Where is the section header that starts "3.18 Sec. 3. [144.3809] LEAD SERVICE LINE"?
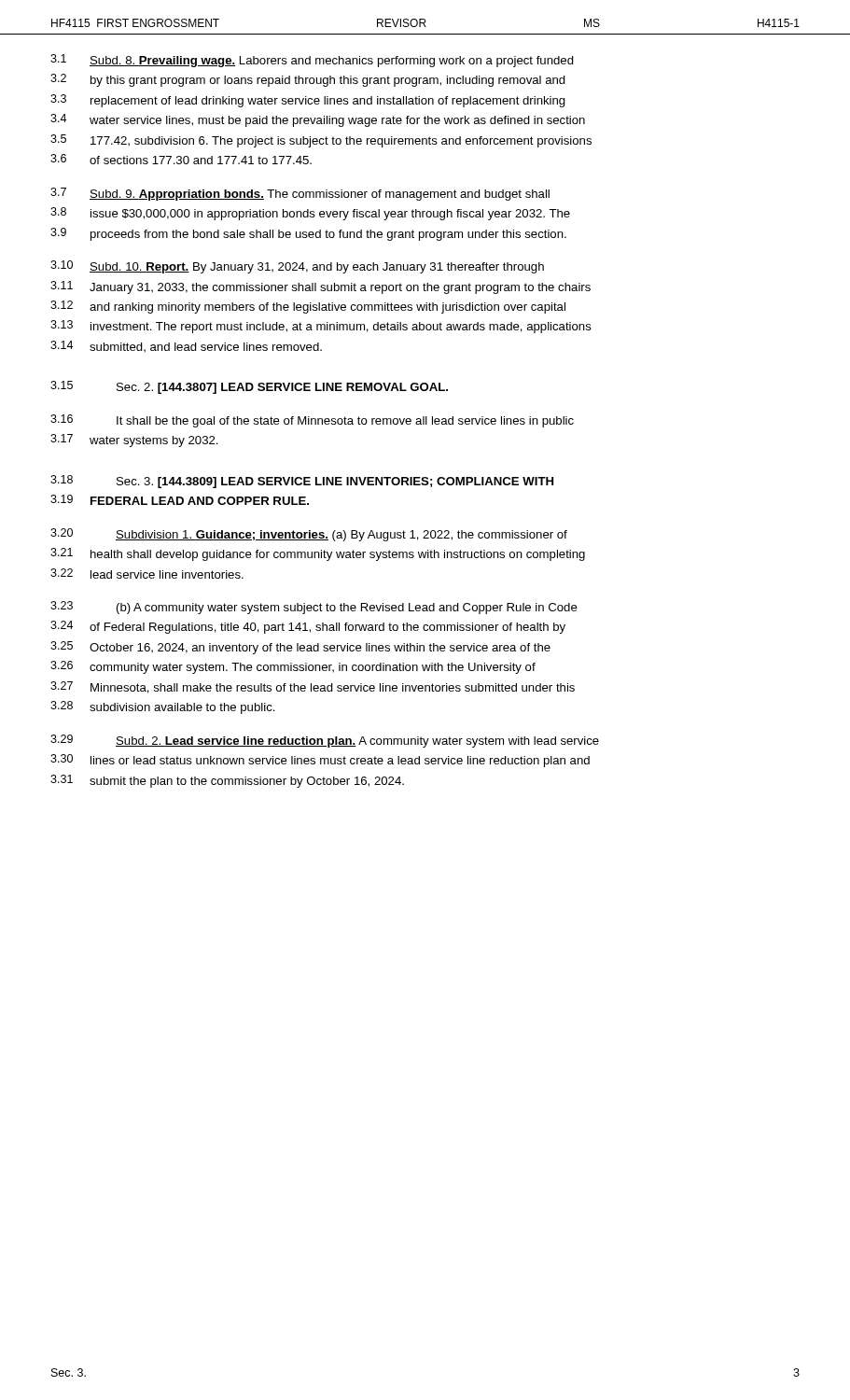The height and width of the screenshot is (1400, 850). (425, 492)
